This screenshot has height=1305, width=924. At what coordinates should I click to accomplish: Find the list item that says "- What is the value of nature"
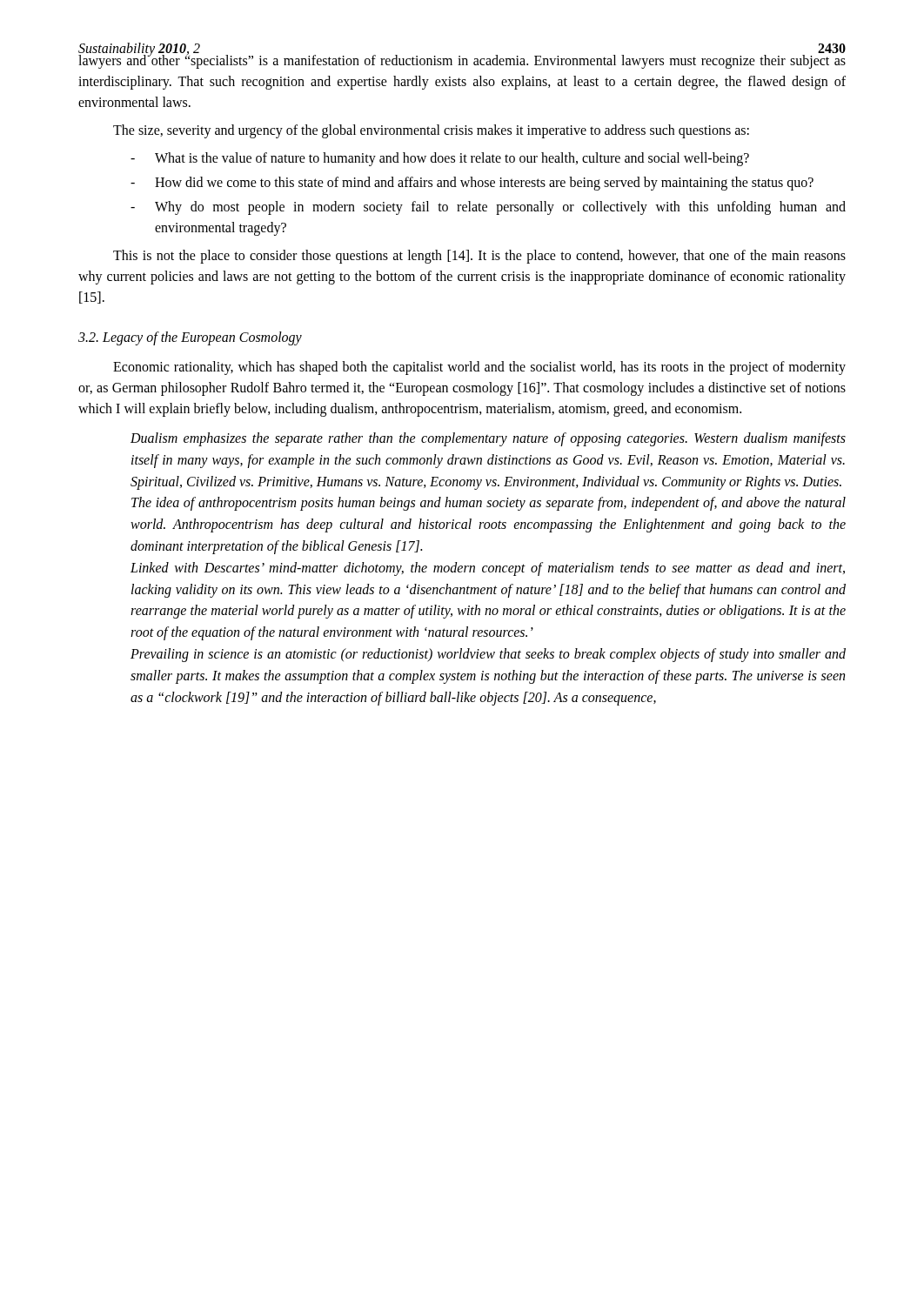click(x=488, y=158)
